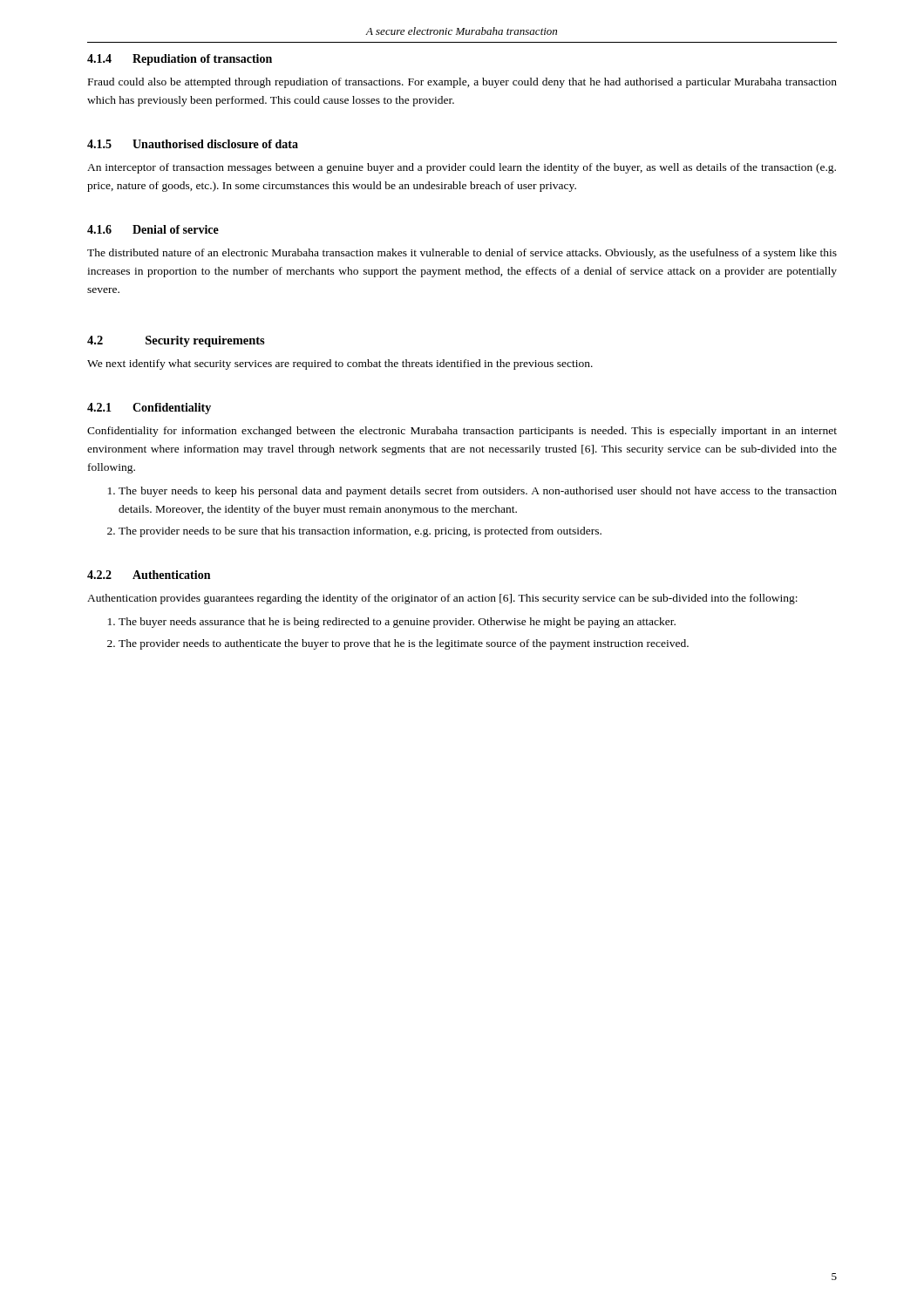This screenshot has height=1308, width=924.
Task: Point to the text starting "4.2.2 Authentication"
Action: coord(149,575)
